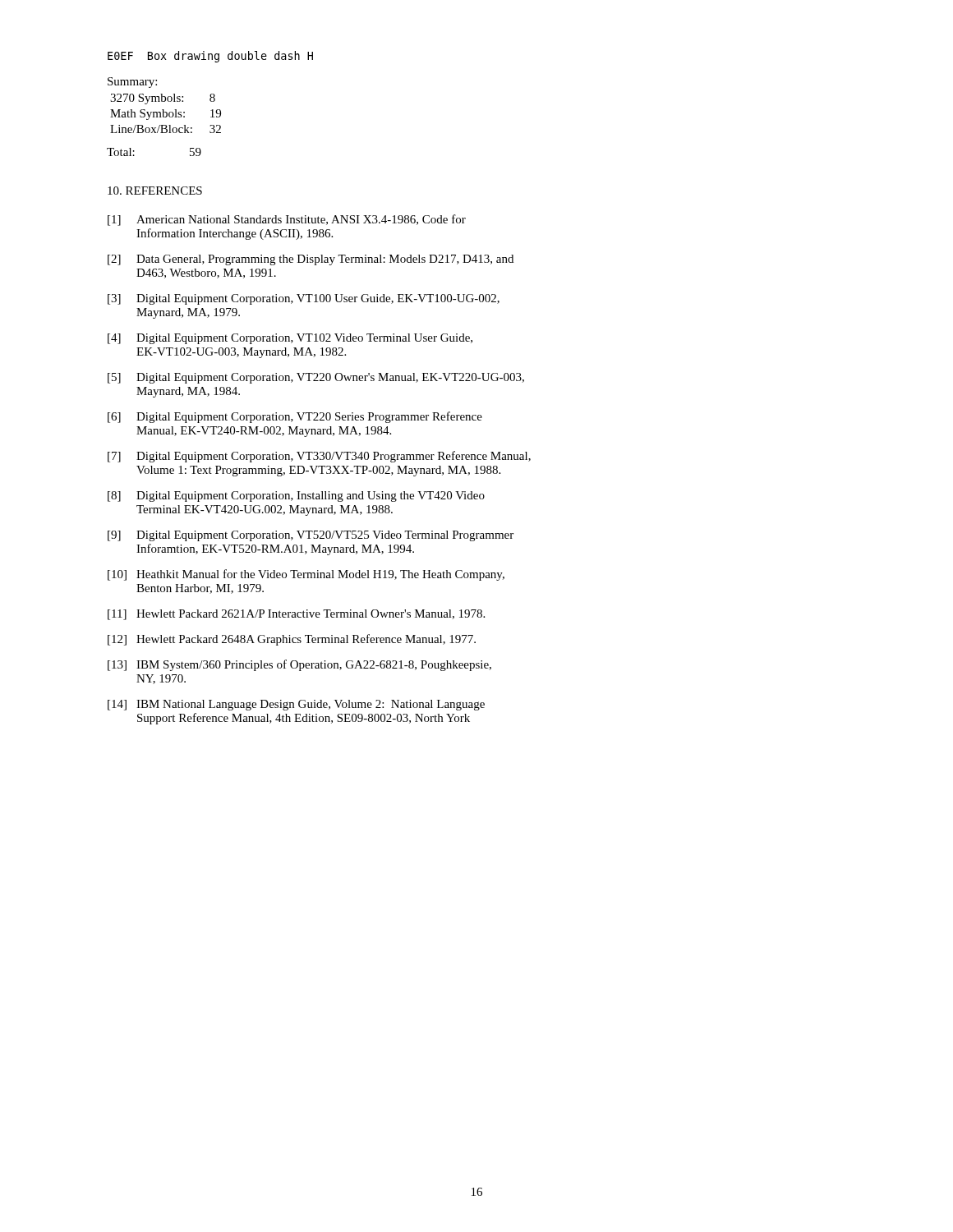Click on the list item that reads "[5] Digital Equipment Corporation, VT220 Owner's"
Viewport: 953px width, 1232px height.
(476, 384)
